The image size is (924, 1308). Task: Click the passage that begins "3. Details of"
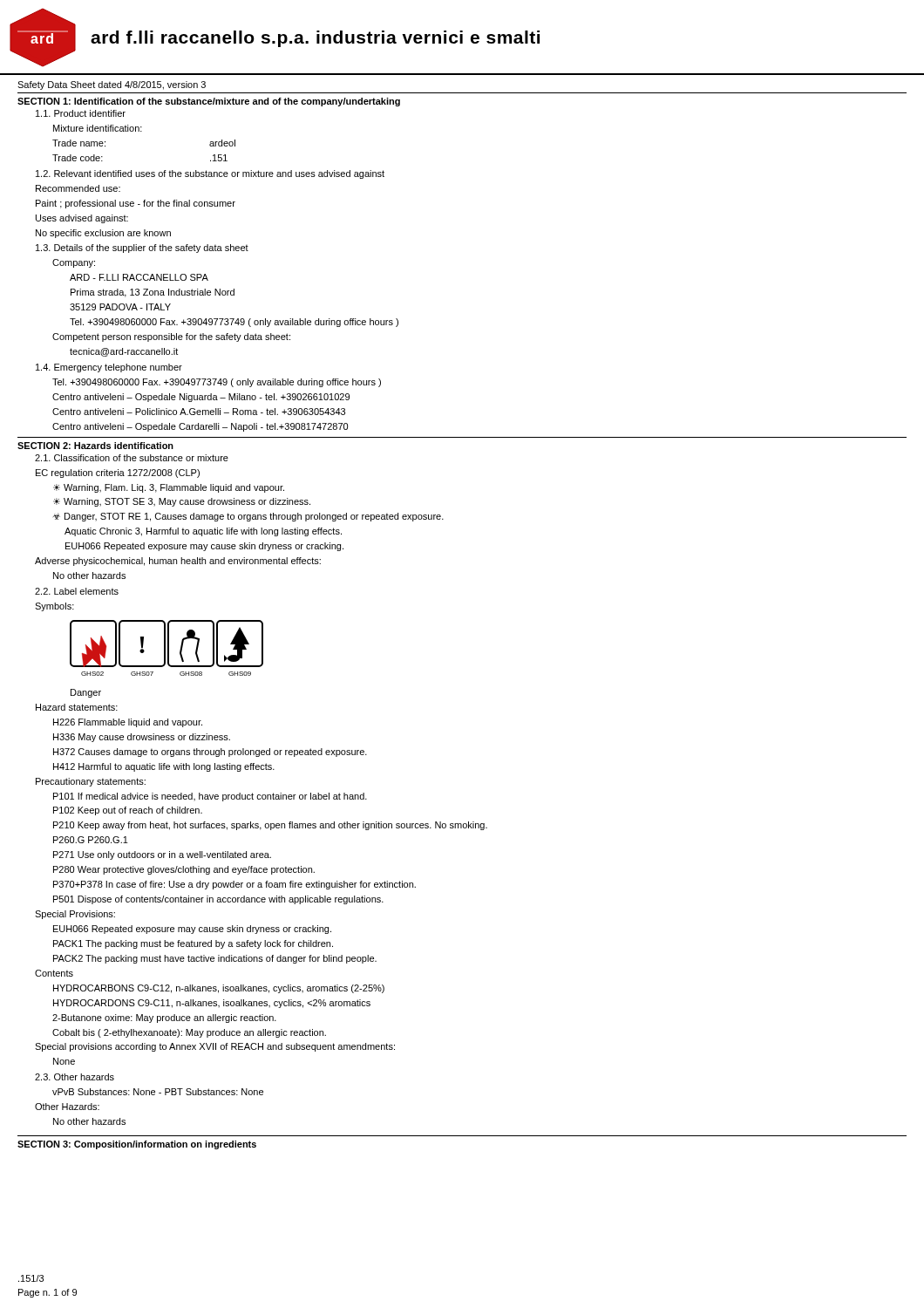[x=142, y=249]
